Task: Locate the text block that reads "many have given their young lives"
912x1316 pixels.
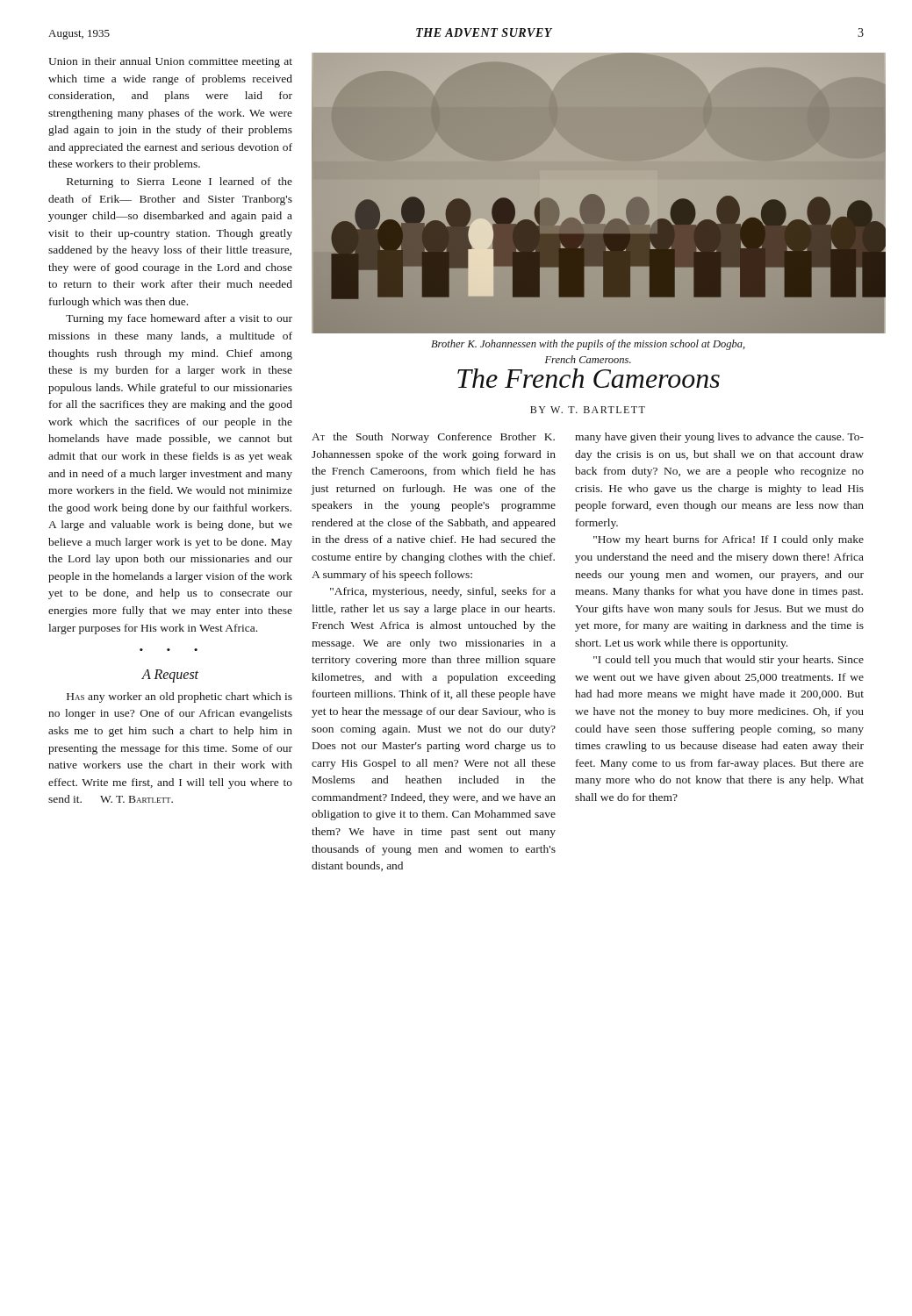Action: 719,617
